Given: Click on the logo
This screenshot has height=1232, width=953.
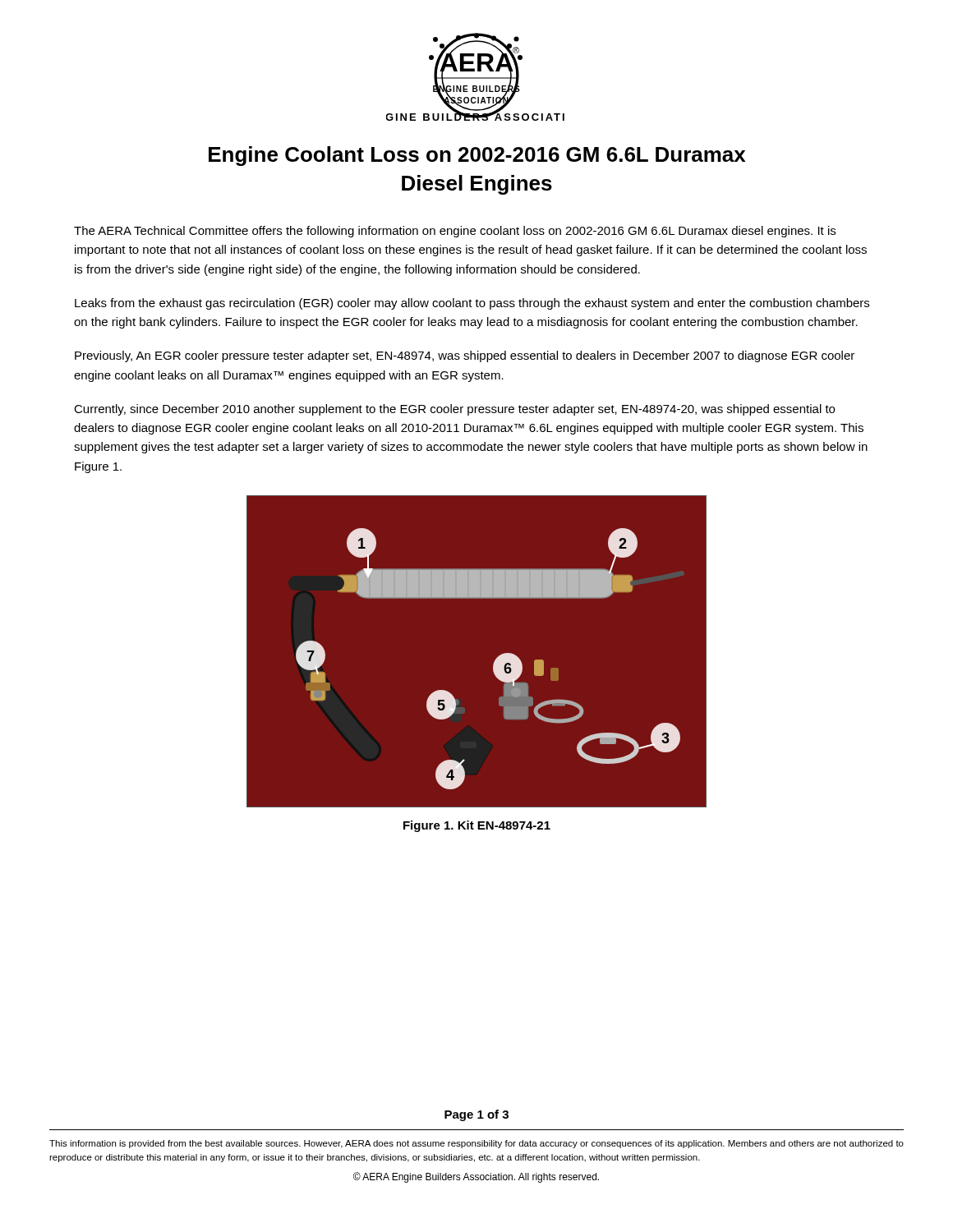Looking at the screenshot, I should click(476, 79).
